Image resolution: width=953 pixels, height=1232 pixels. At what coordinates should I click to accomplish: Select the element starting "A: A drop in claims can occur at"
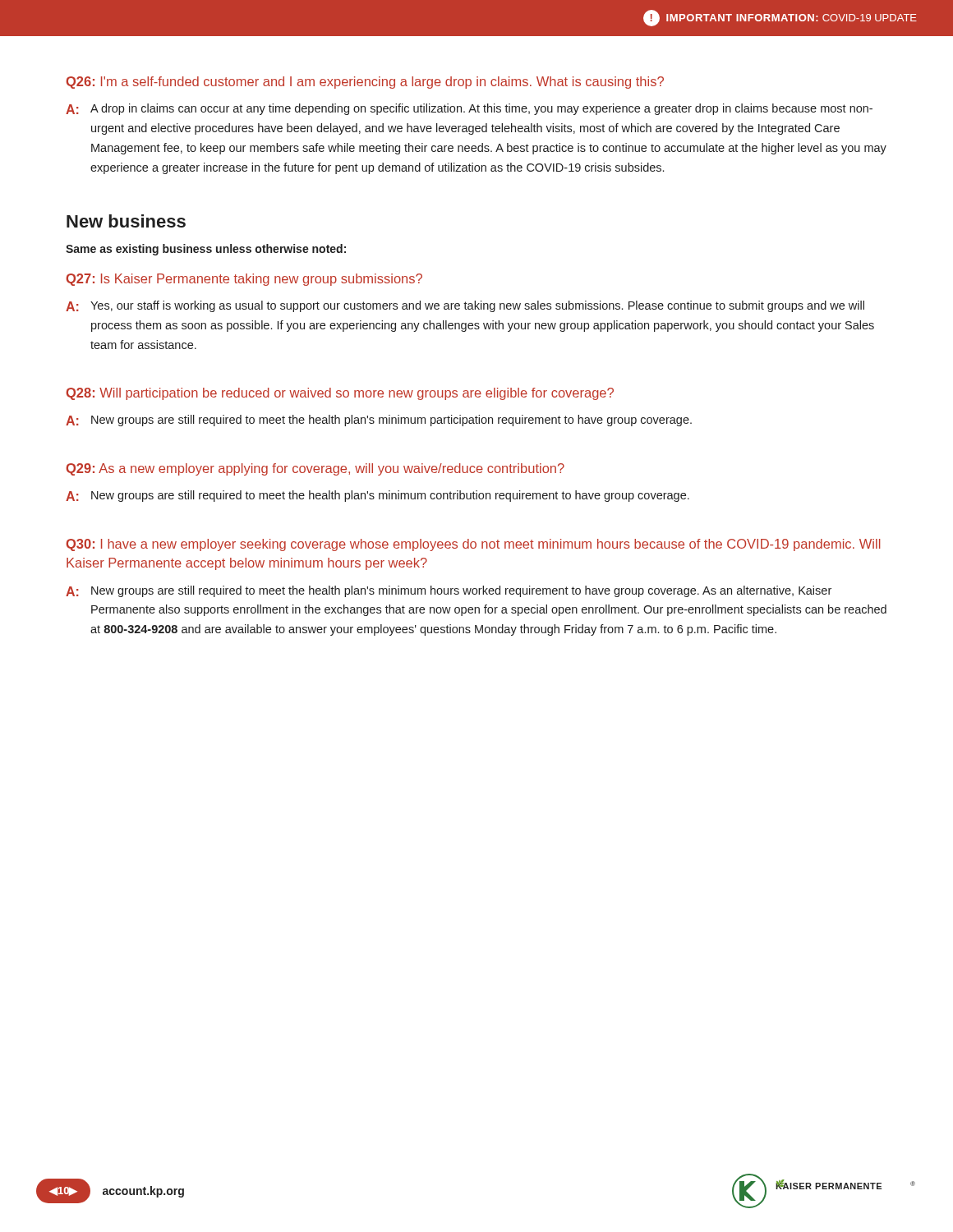[476, 139]
